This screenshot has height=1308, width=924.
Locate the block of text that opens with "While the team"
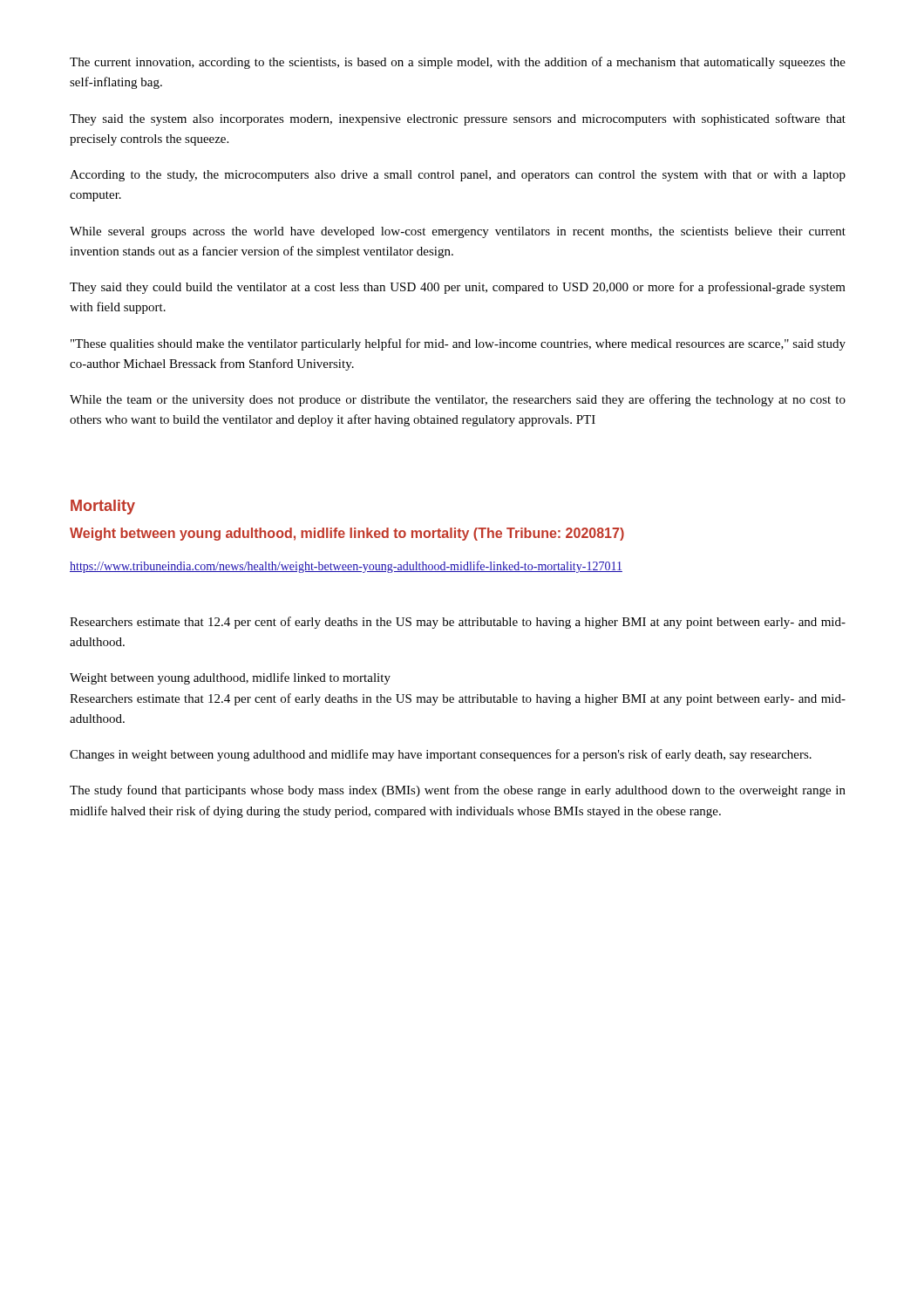[x=458, y=410]
